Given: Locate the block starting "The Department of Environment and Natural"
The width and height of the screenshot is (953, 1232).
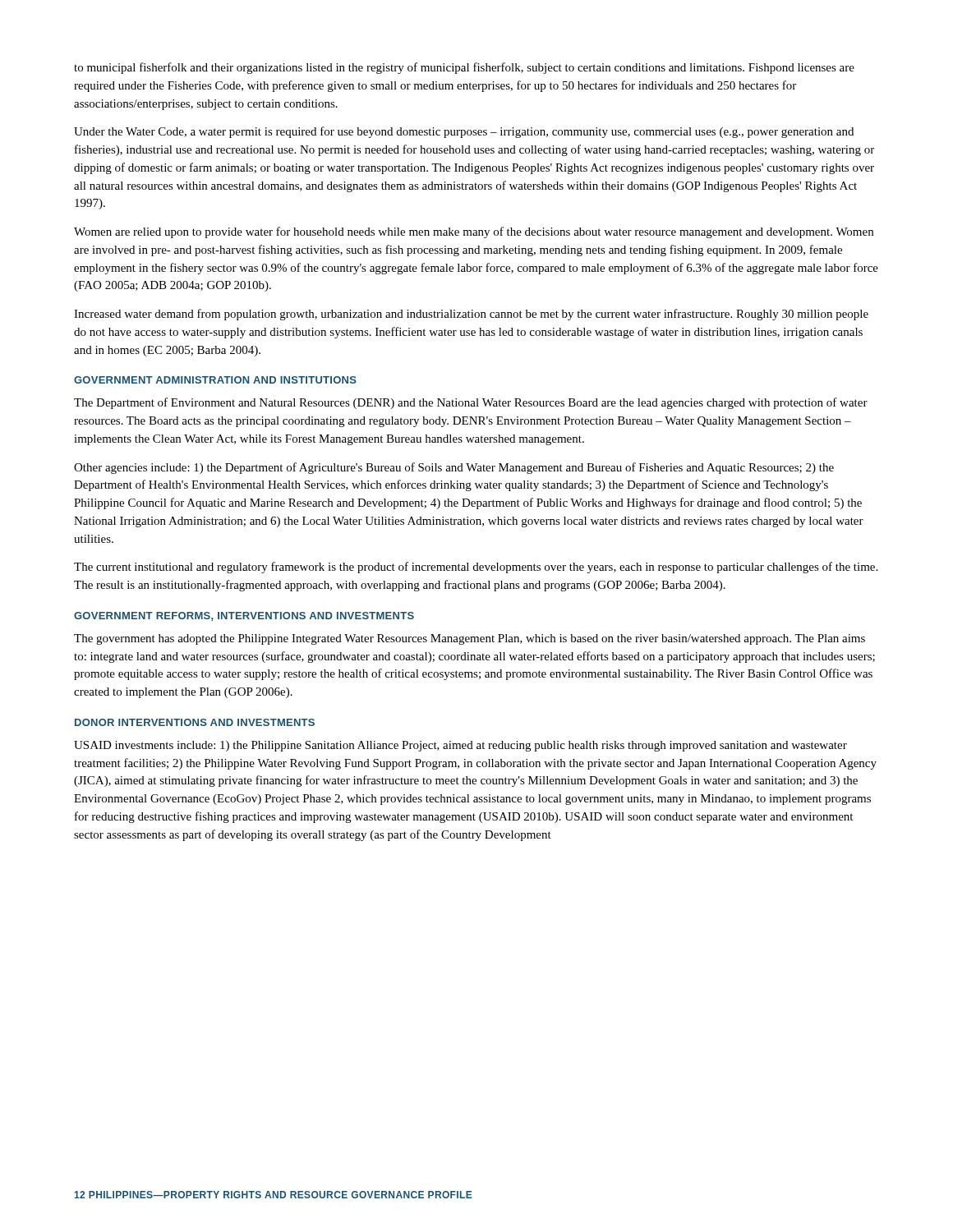Looking at the screenshot, I should pyautogui.click(x=476, y=421).
